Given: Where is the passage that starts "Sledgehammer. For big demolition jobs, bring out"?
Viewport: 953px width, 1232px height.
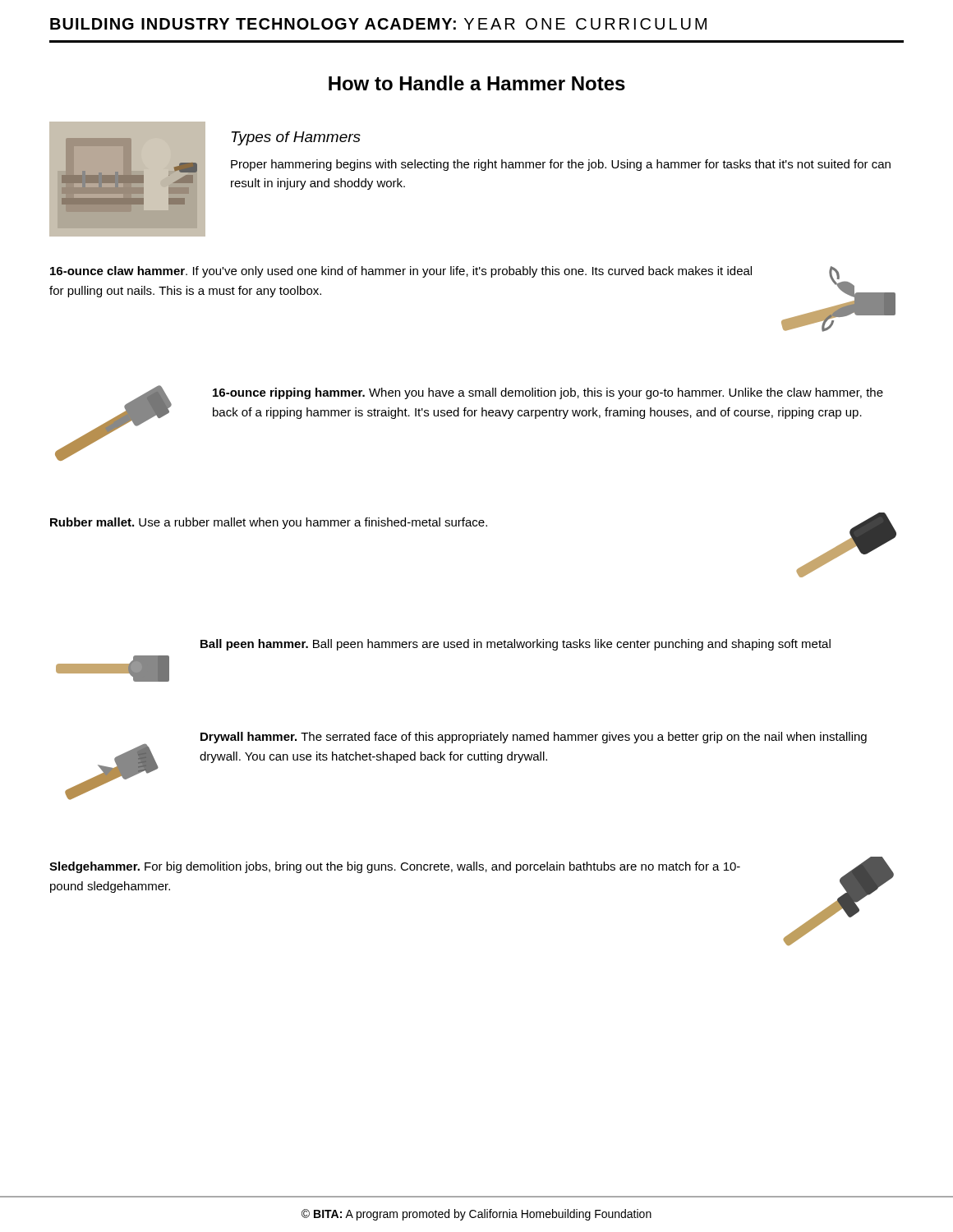Looking at the screenshot, I should 395,876.
